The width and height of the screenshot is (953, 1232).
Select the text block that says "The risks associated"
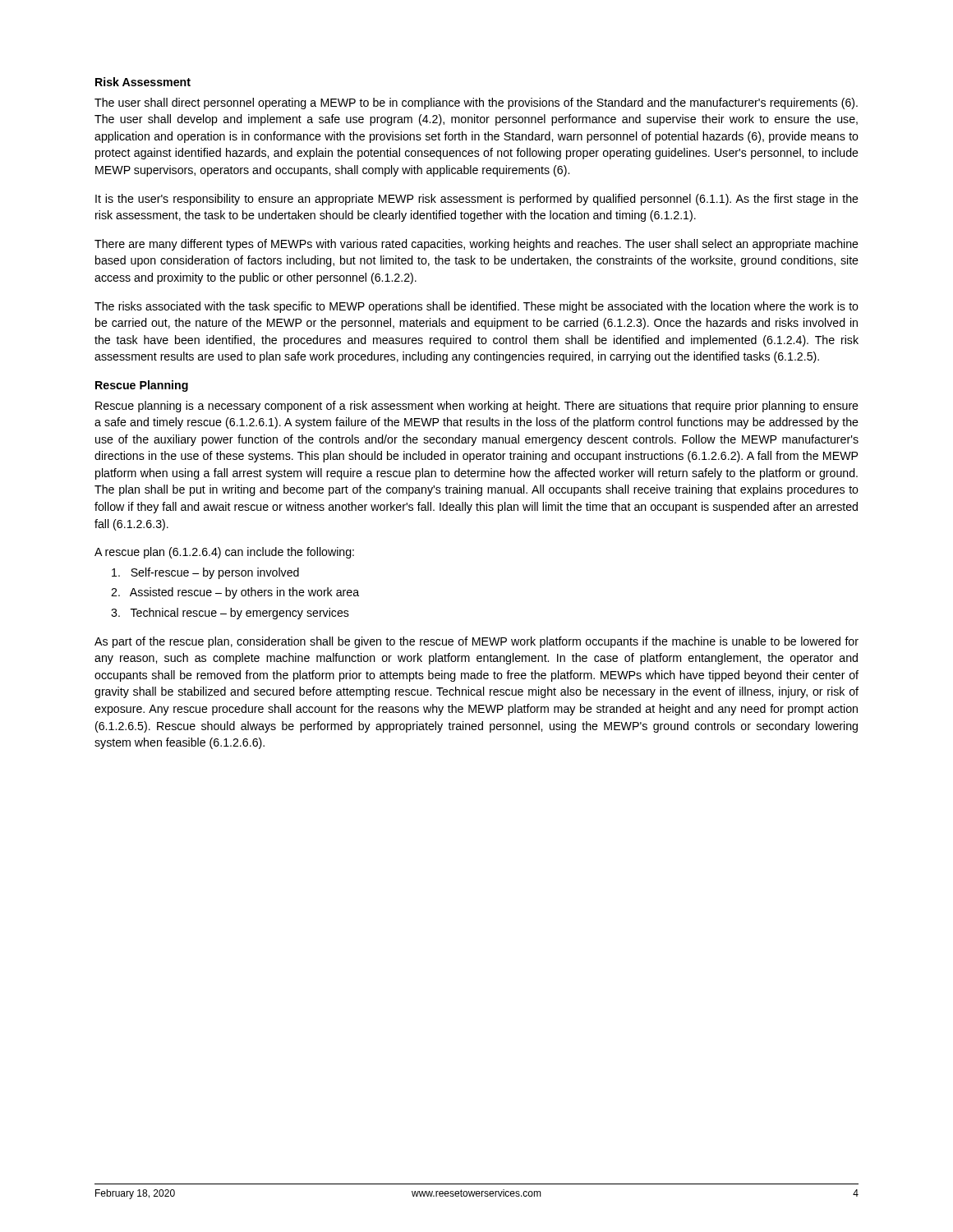click(x=476, y=331)
